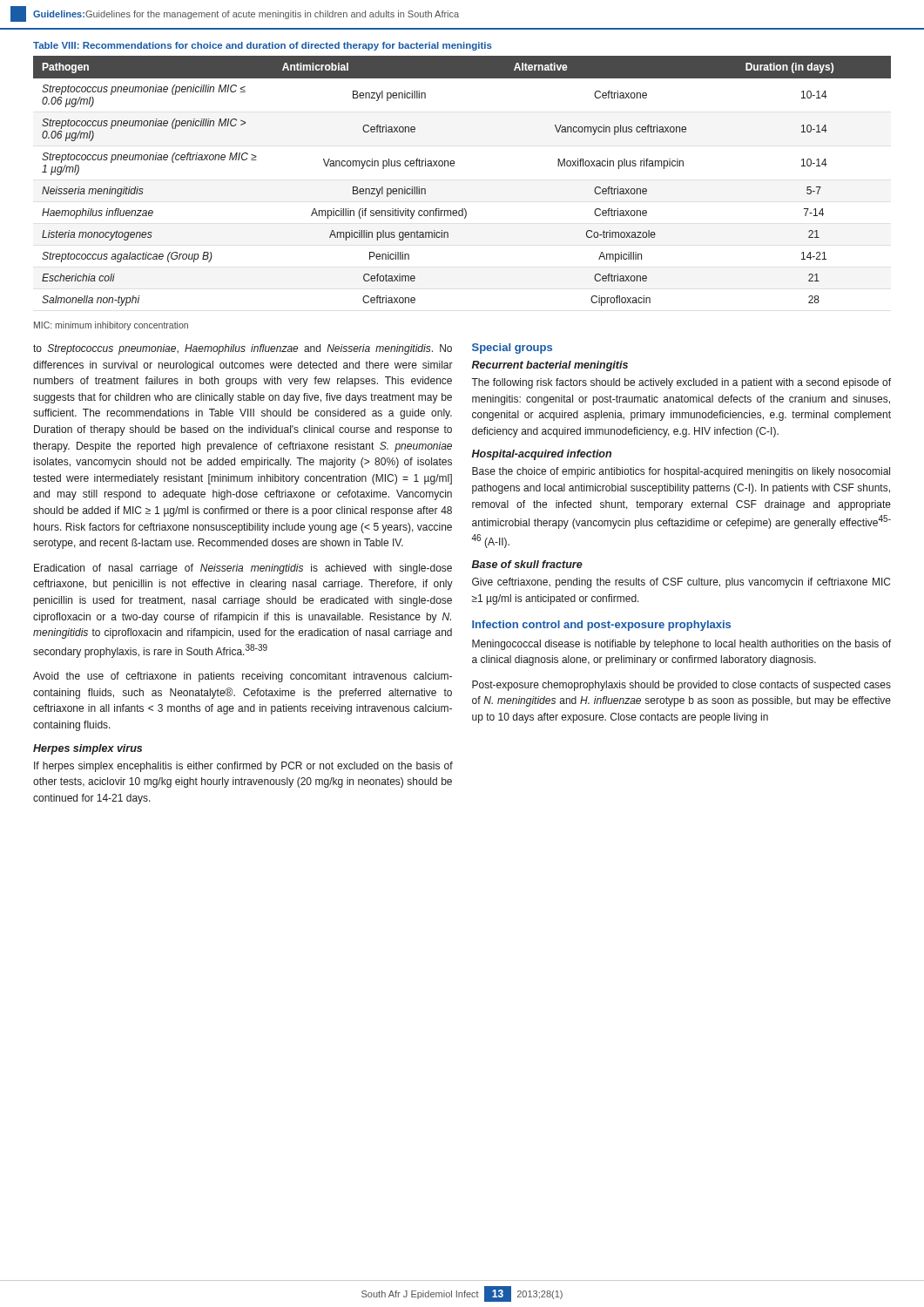This screenshot has width=924, height=1307.
Task: Find the passage starting "Base of skull fracture"
Action: click(527, 565)
